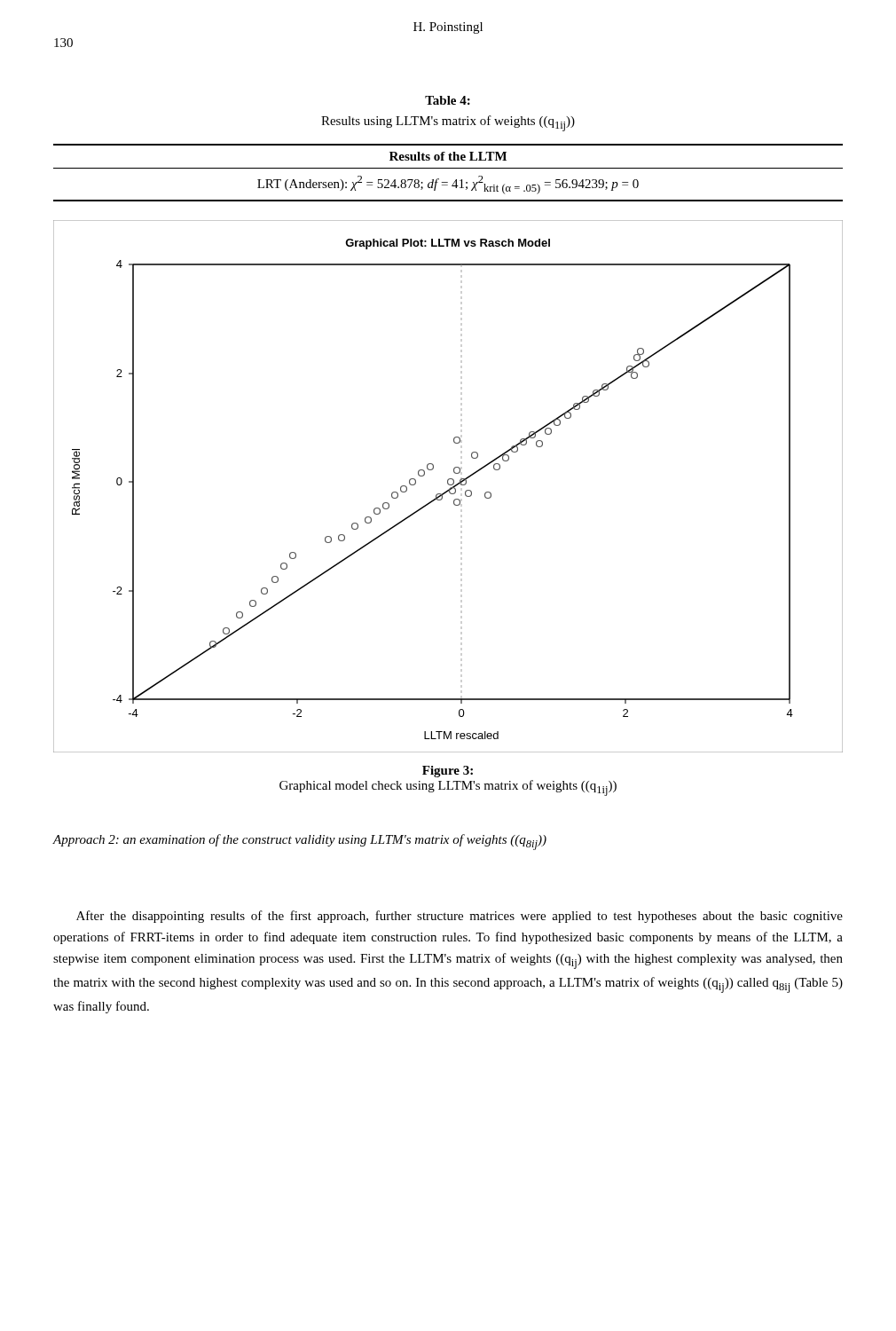Viewport: 896px width, 1331px height.
Task: Locate the block of text that opens with "After the disappointing results"
Action: (x=448, y=961)
